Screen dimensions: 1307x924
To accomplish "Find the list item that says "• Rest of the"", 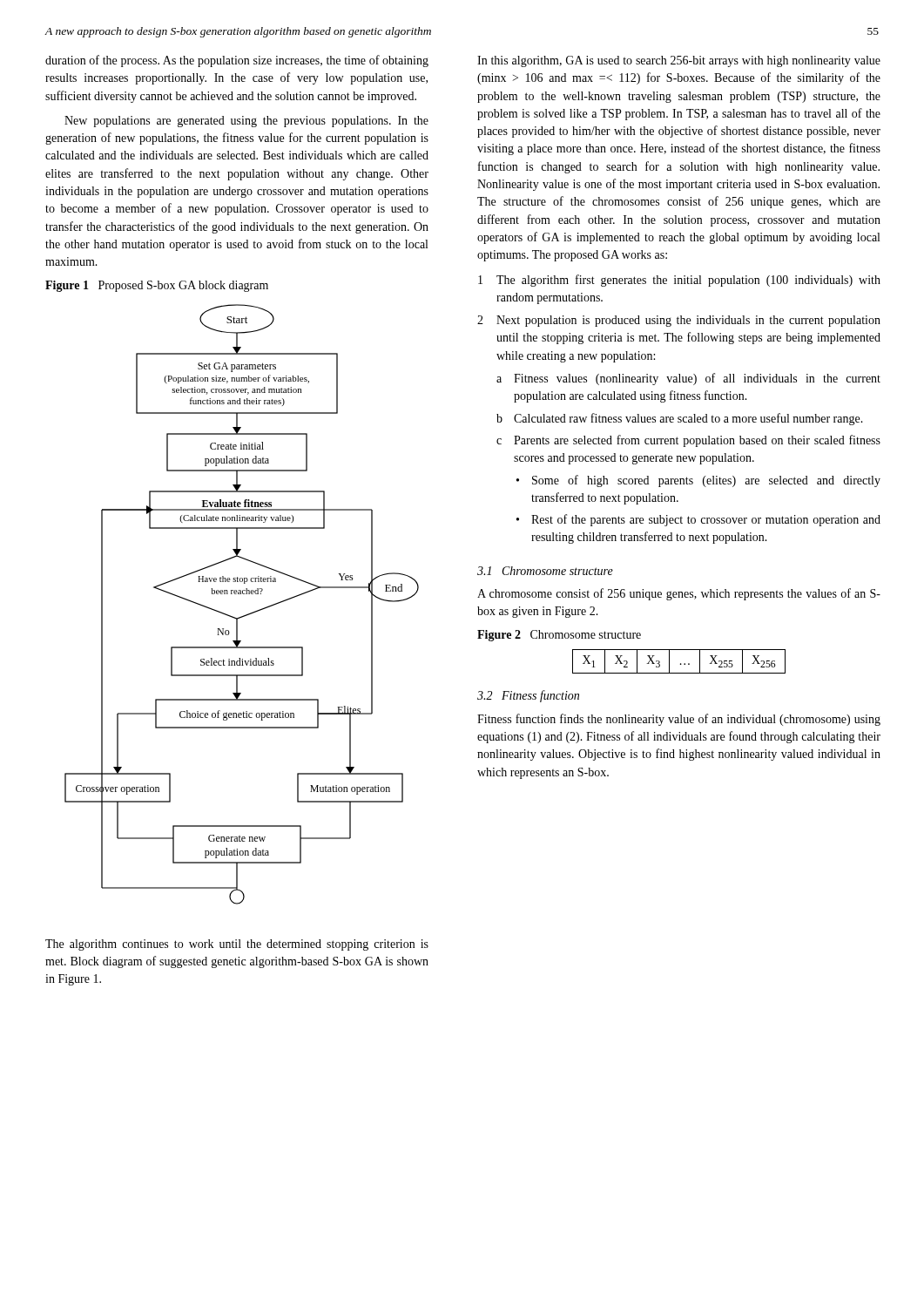I will point(698,529).
